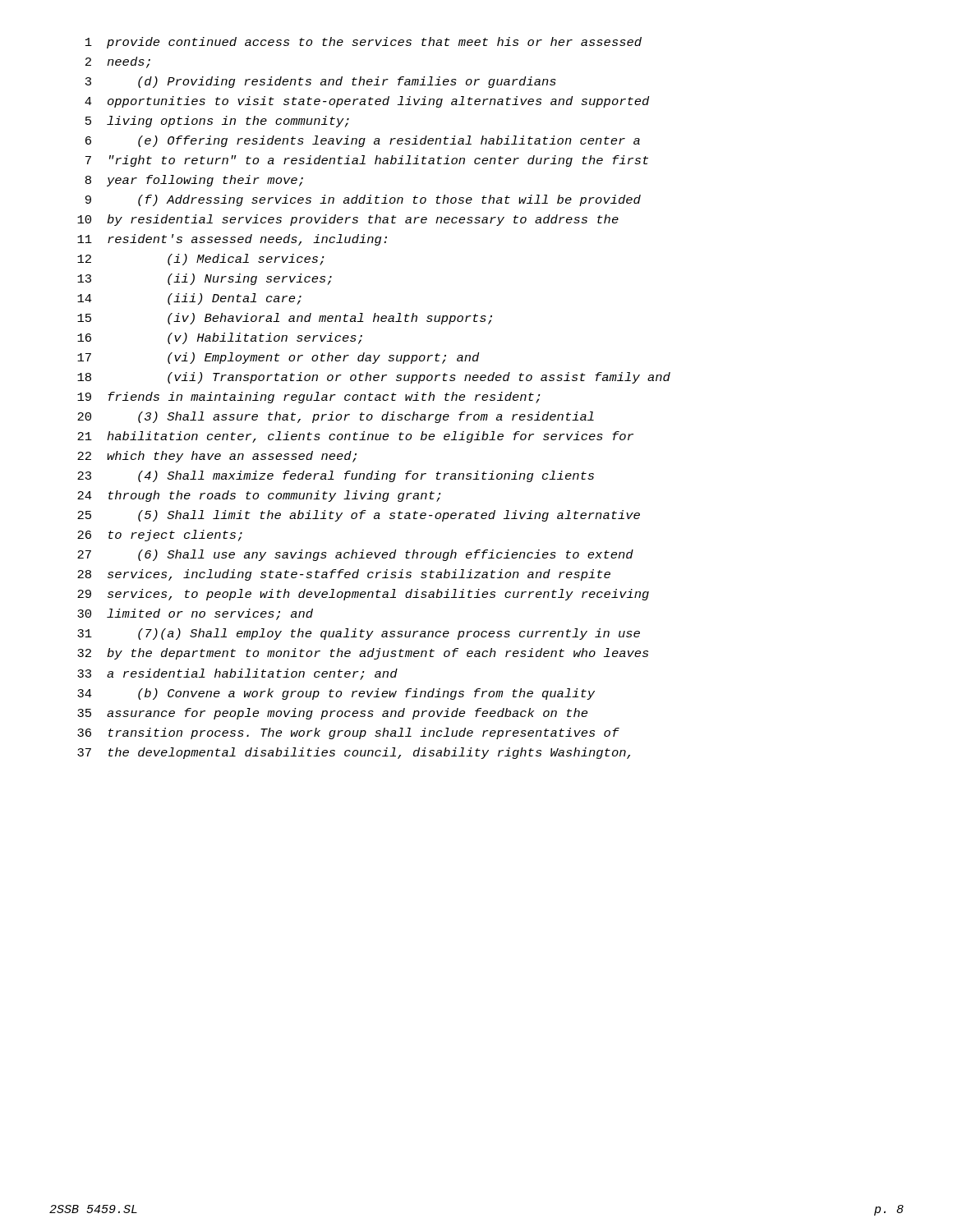Navigate to the passage starting "3 (d) Providing residents and their families"
The height and width of the screenshot is (1232, 953).
coord(476,82)
